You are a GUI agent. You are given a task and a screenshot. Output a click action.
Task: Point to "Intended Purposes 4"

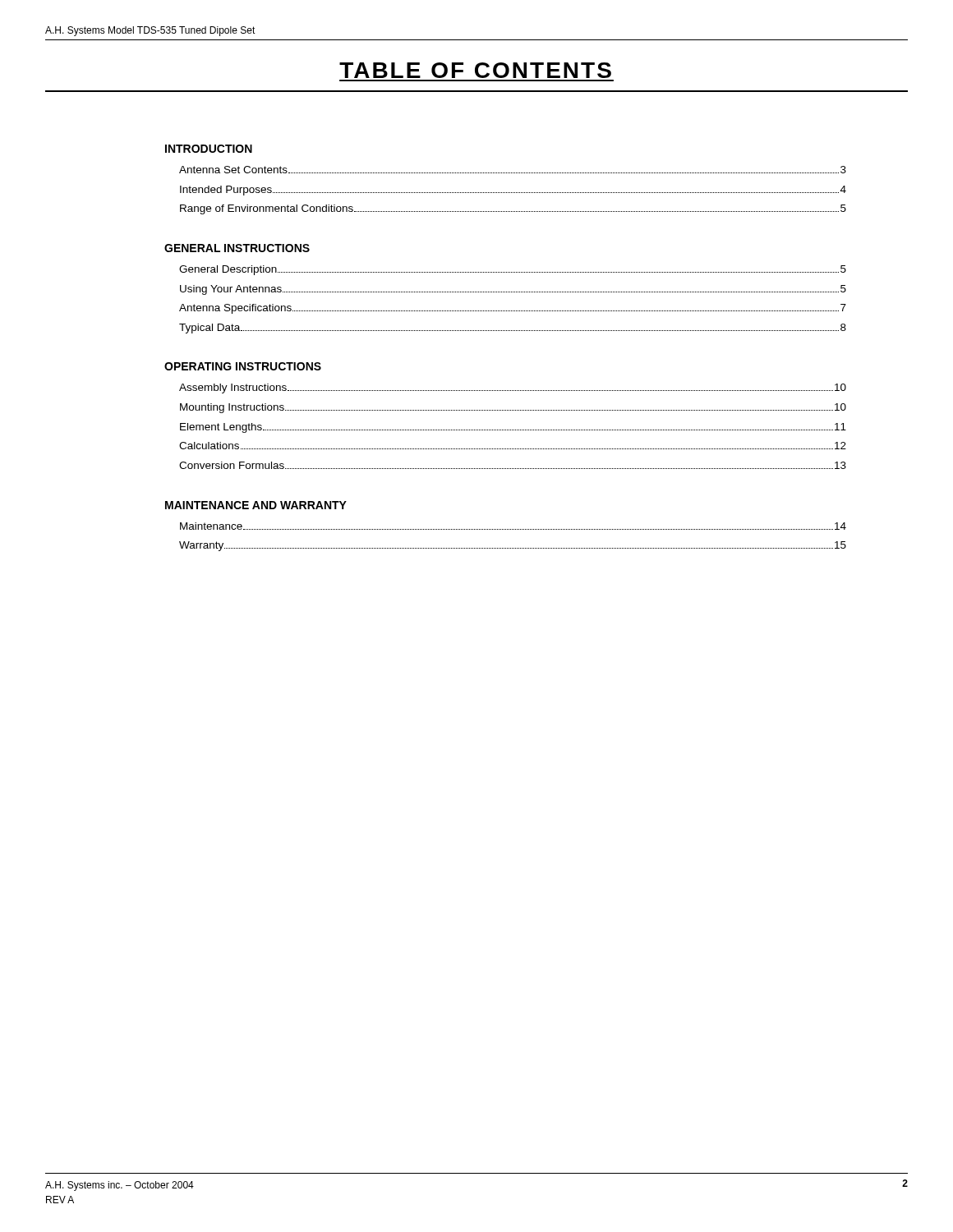click(513, 189)
